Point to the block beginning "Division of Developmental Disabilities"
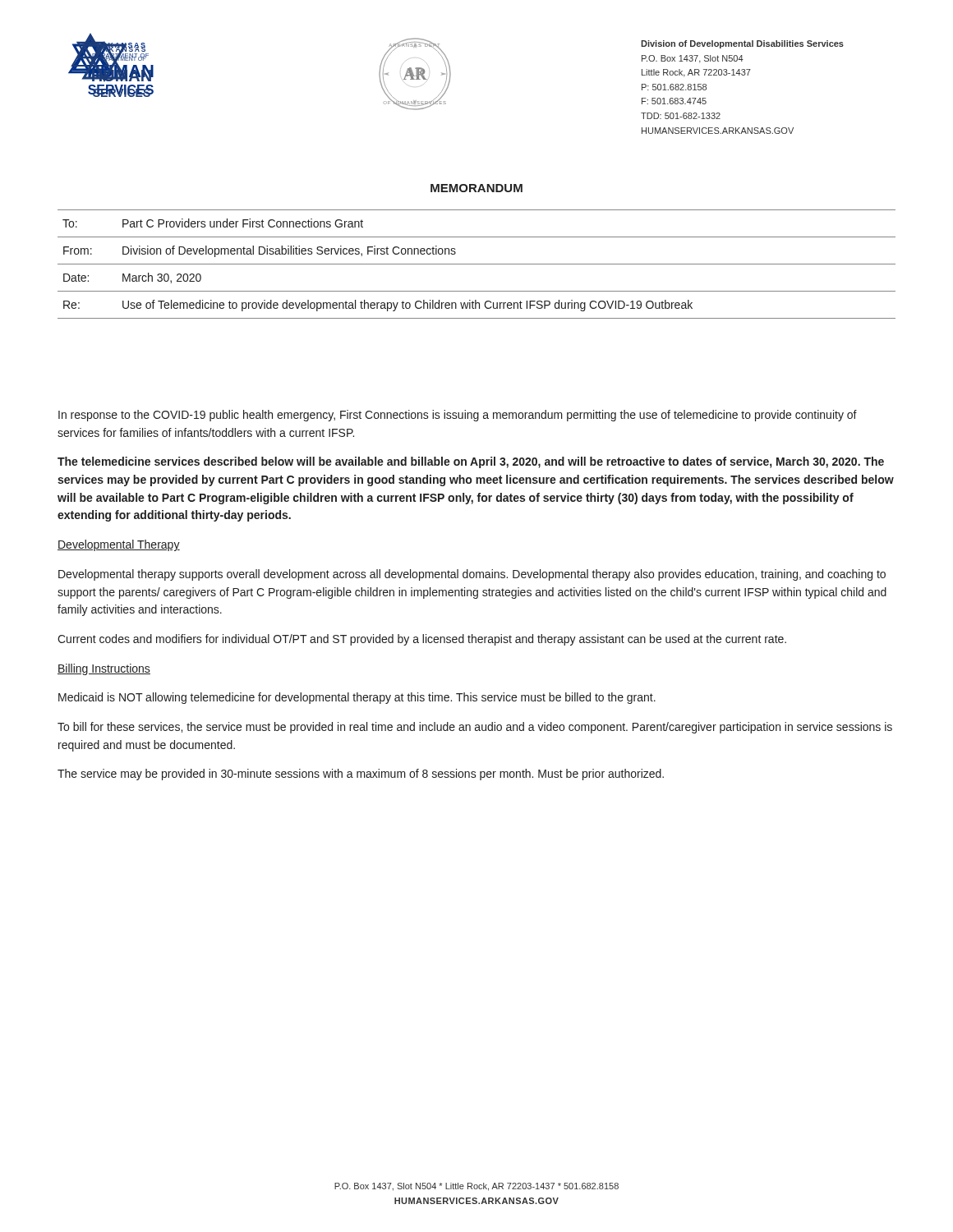The height and width of the screenshot is (1232, 953). (742, 44)
